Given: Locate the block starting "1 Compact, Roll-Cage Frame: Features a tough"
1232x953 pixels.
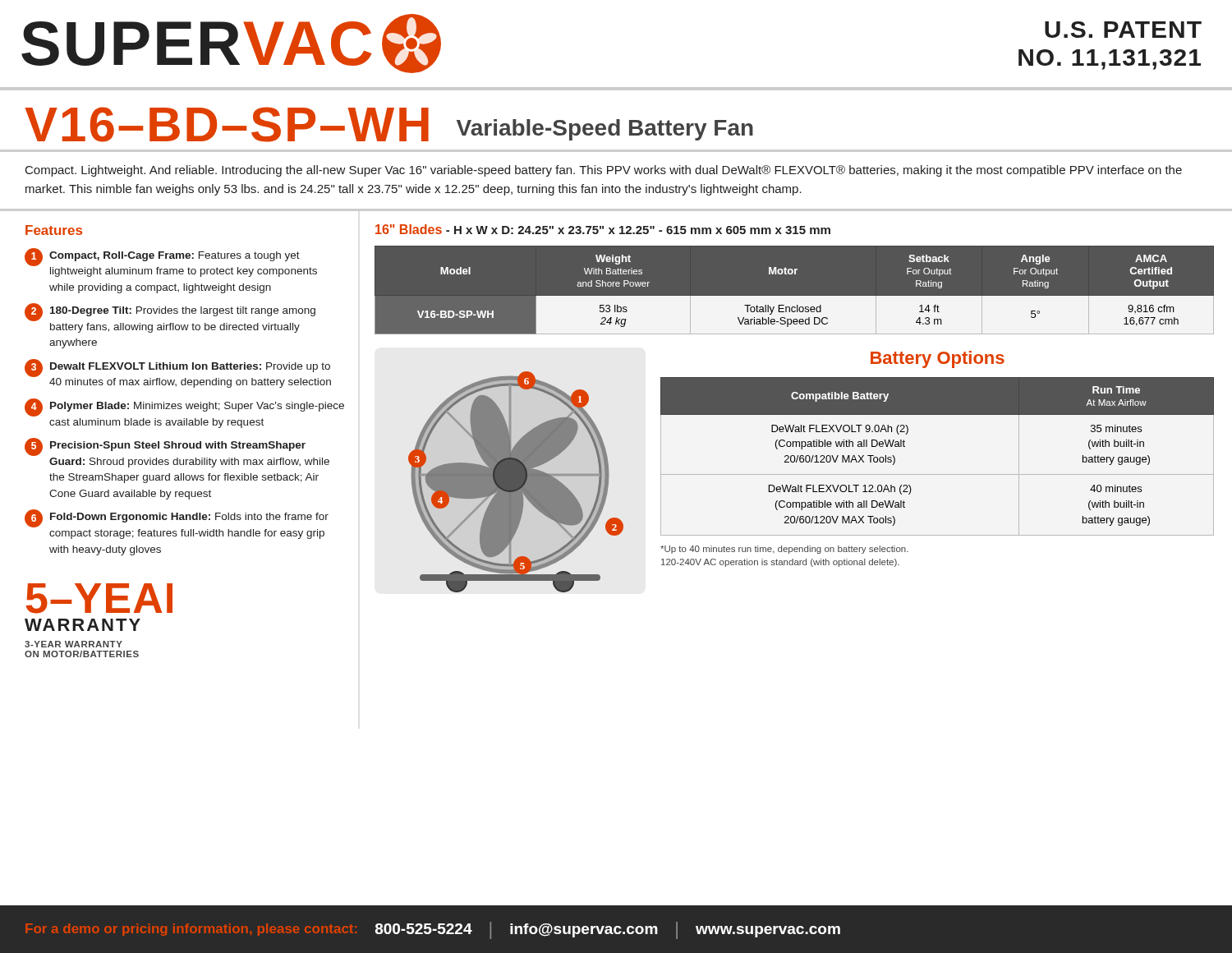Looking at the screenshot, I should pyautogui.click(x=185, y=271).
